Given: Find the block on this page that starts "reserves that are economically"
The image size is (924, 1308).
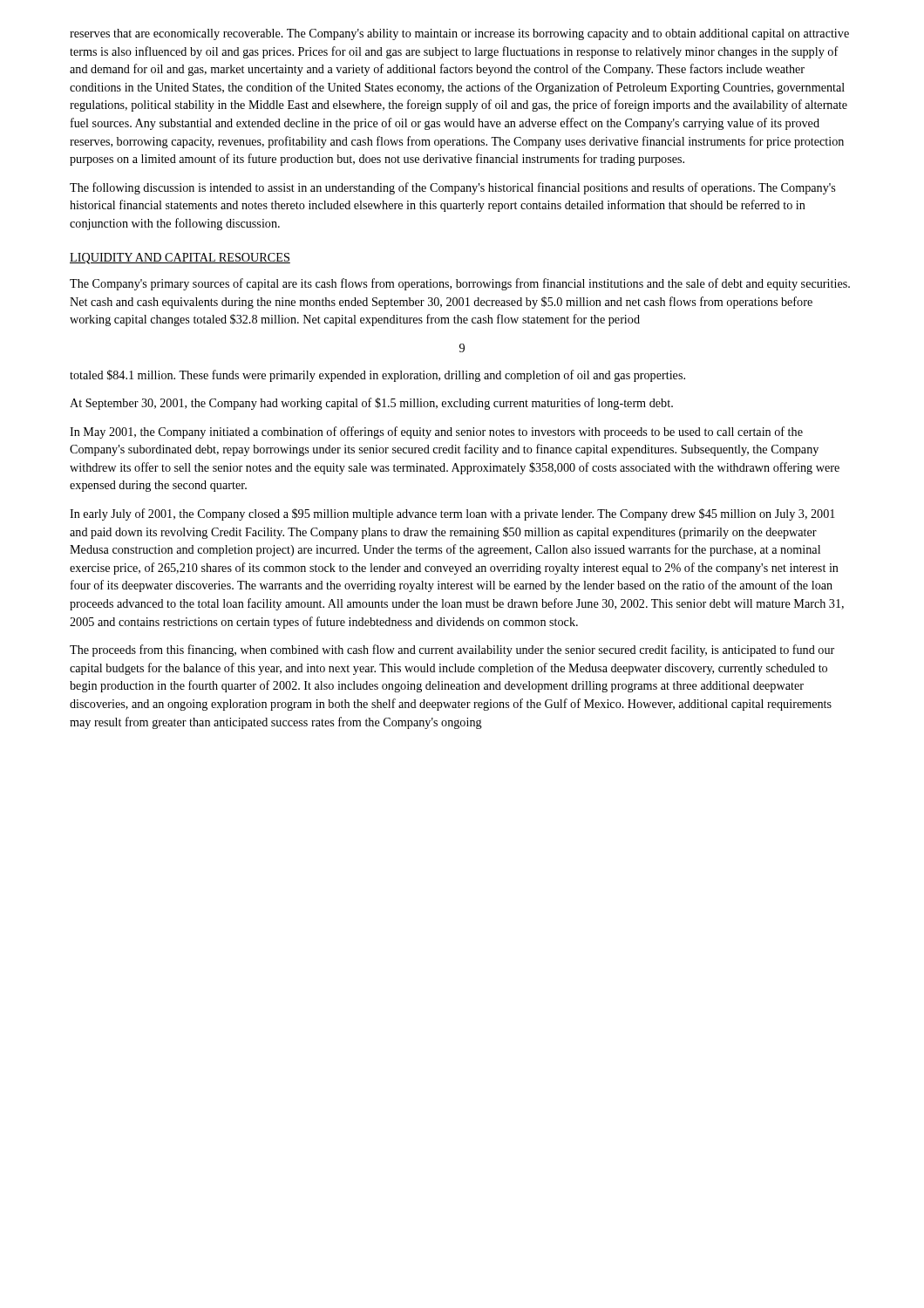Looking at the screenshot, I should point(460,96).
